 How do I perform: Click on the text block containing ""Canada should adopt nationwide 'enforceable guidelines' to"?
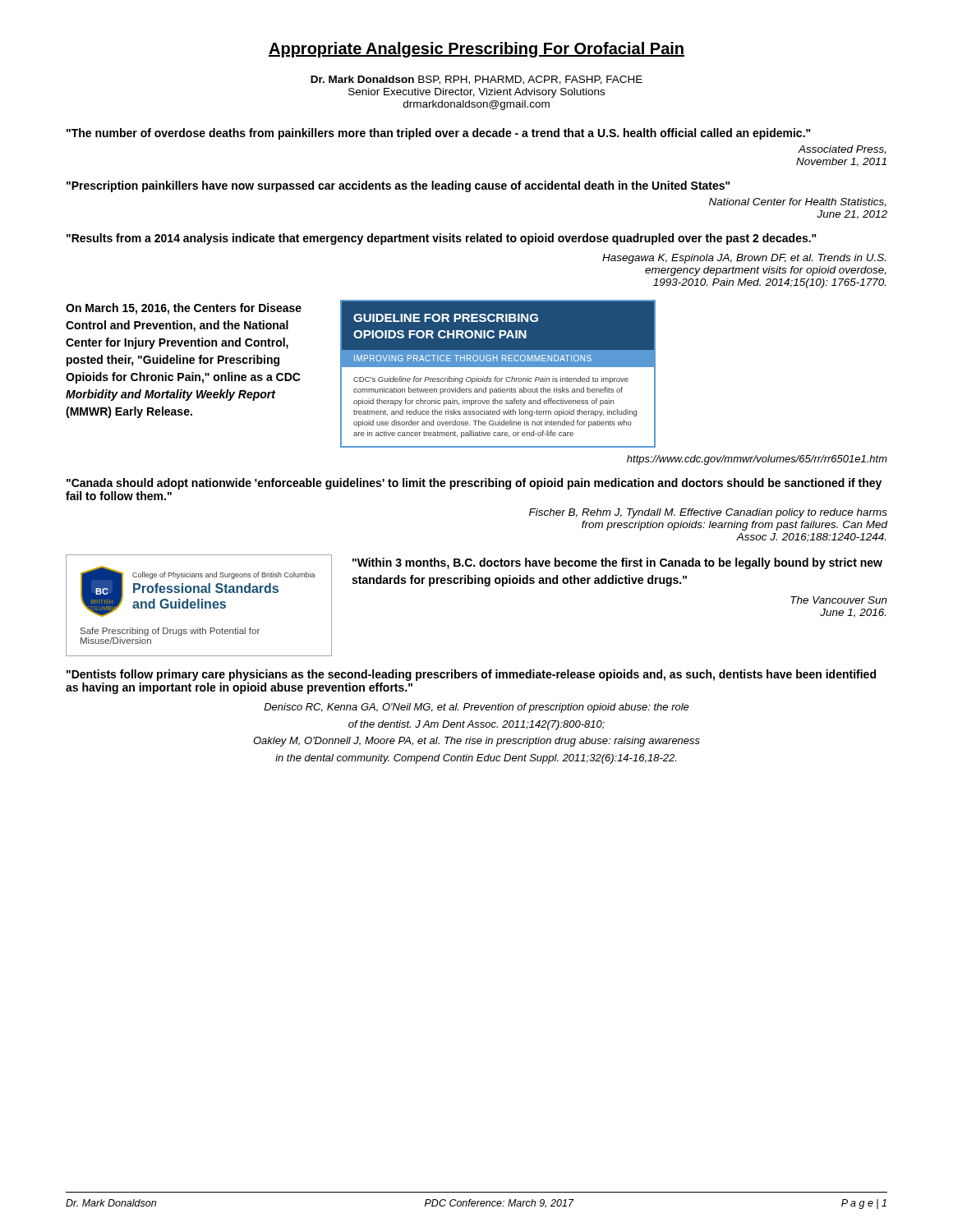pos(474,484)
